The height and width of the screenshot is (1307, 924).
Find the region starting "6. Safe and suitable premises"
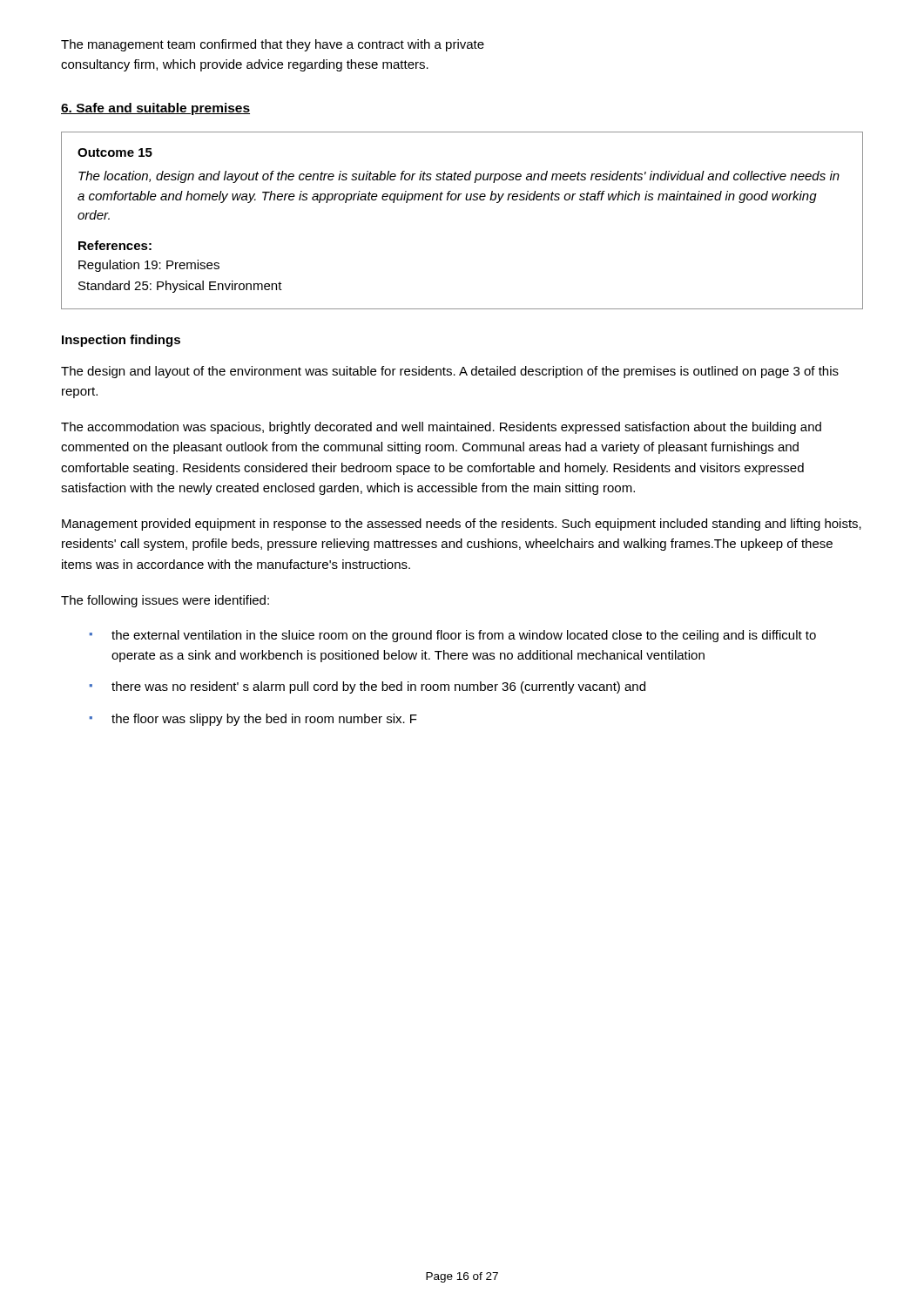[x=156, y=108]
